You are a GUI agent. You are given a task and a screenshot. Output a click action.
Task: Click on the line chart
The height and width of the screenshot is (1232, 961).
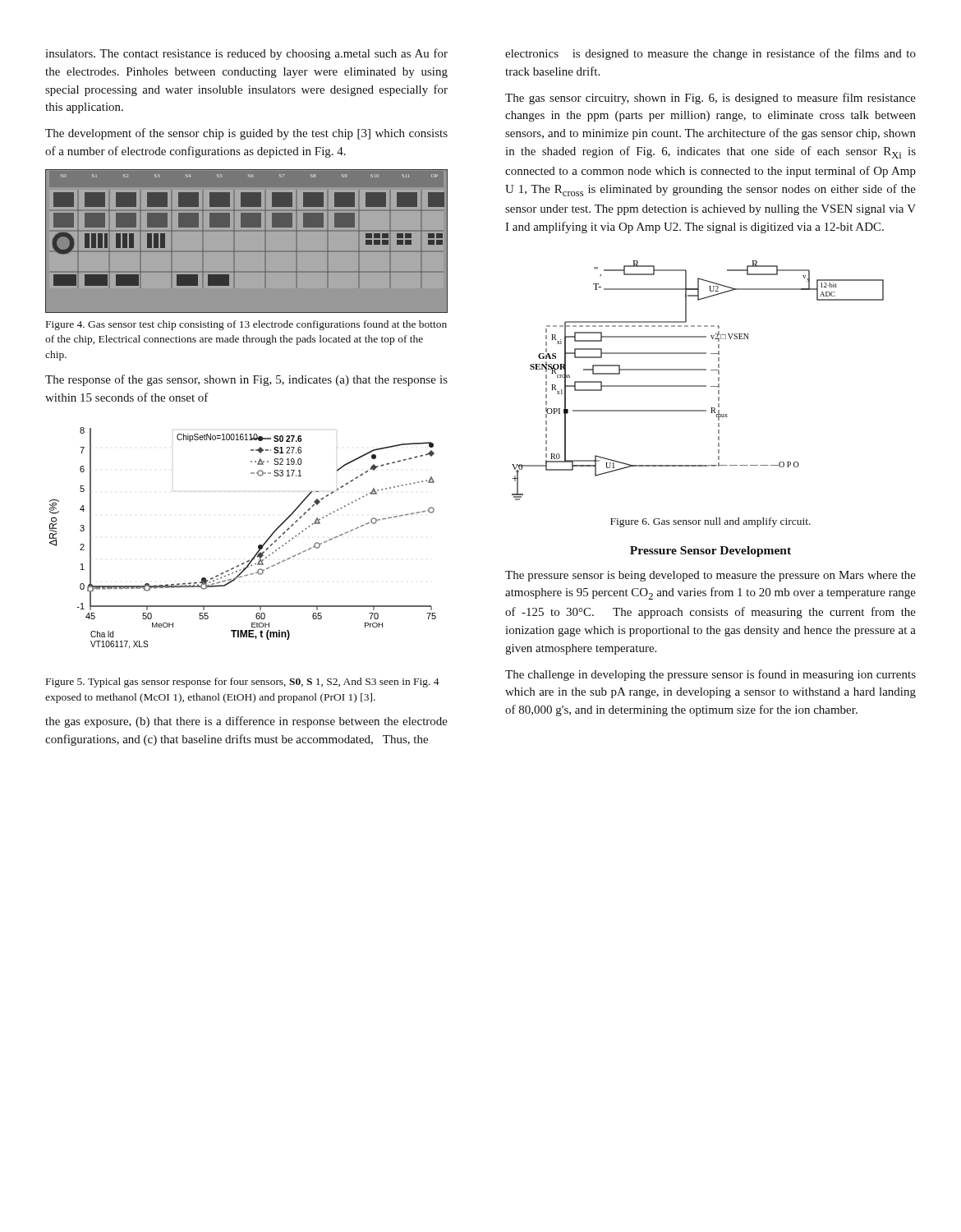tap(246, 543)
